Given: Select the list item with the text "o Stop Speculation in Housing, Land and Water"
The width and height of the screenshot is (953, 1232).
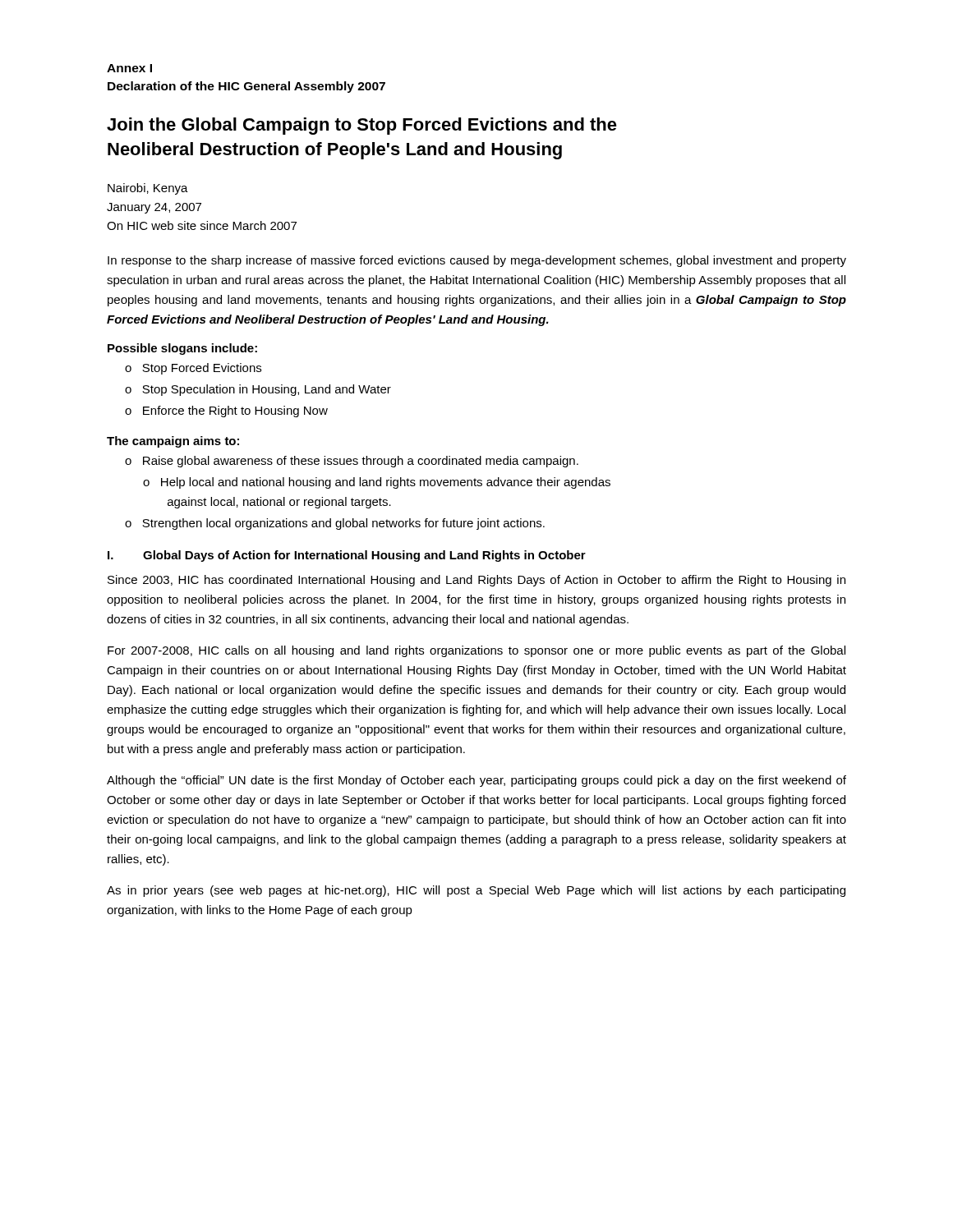Looking at the screenshot, I should pyautogui.click(x=258, y=389).
